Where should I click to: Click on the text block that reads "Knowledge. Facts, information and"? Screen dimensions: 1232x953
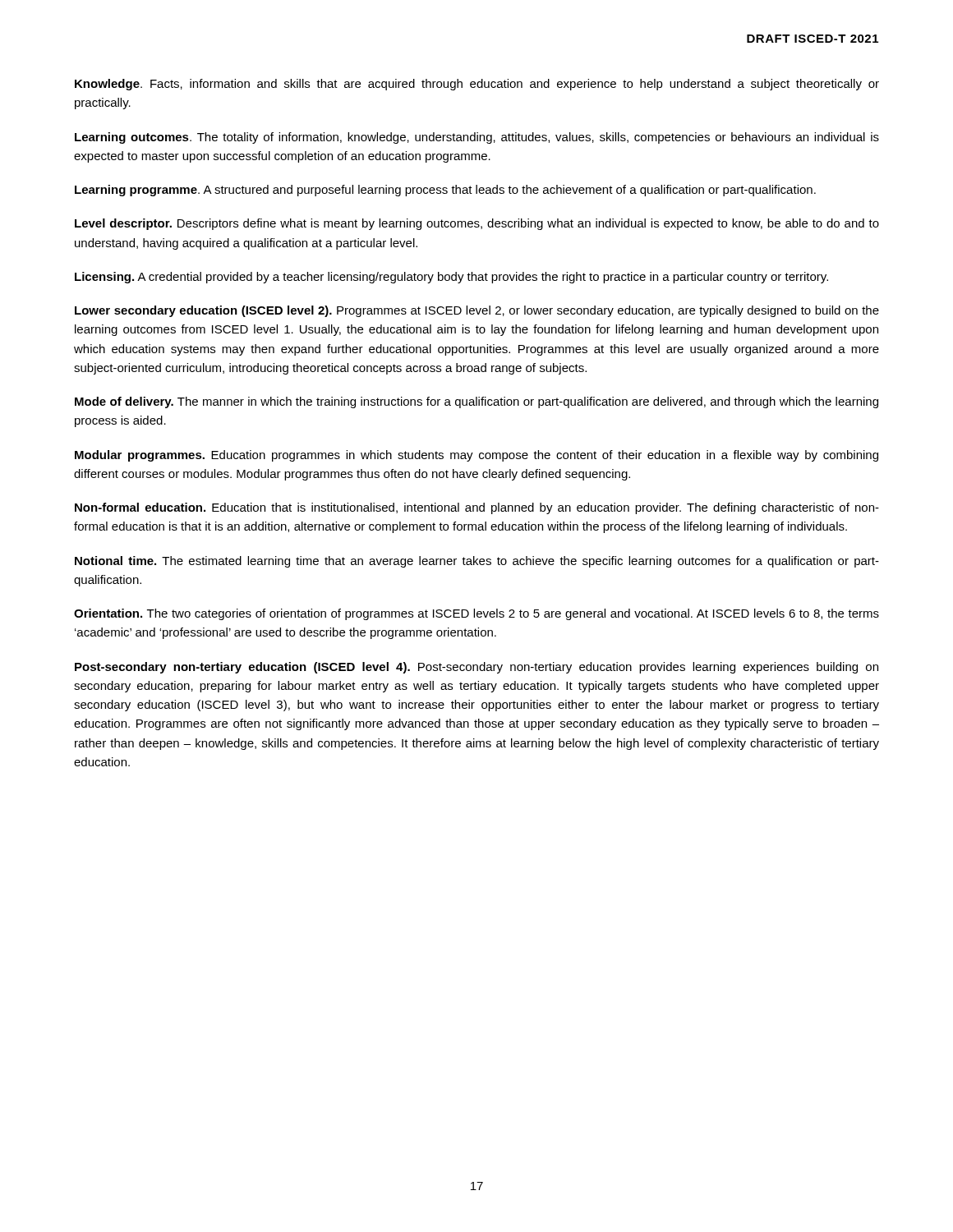coord(476,93)
